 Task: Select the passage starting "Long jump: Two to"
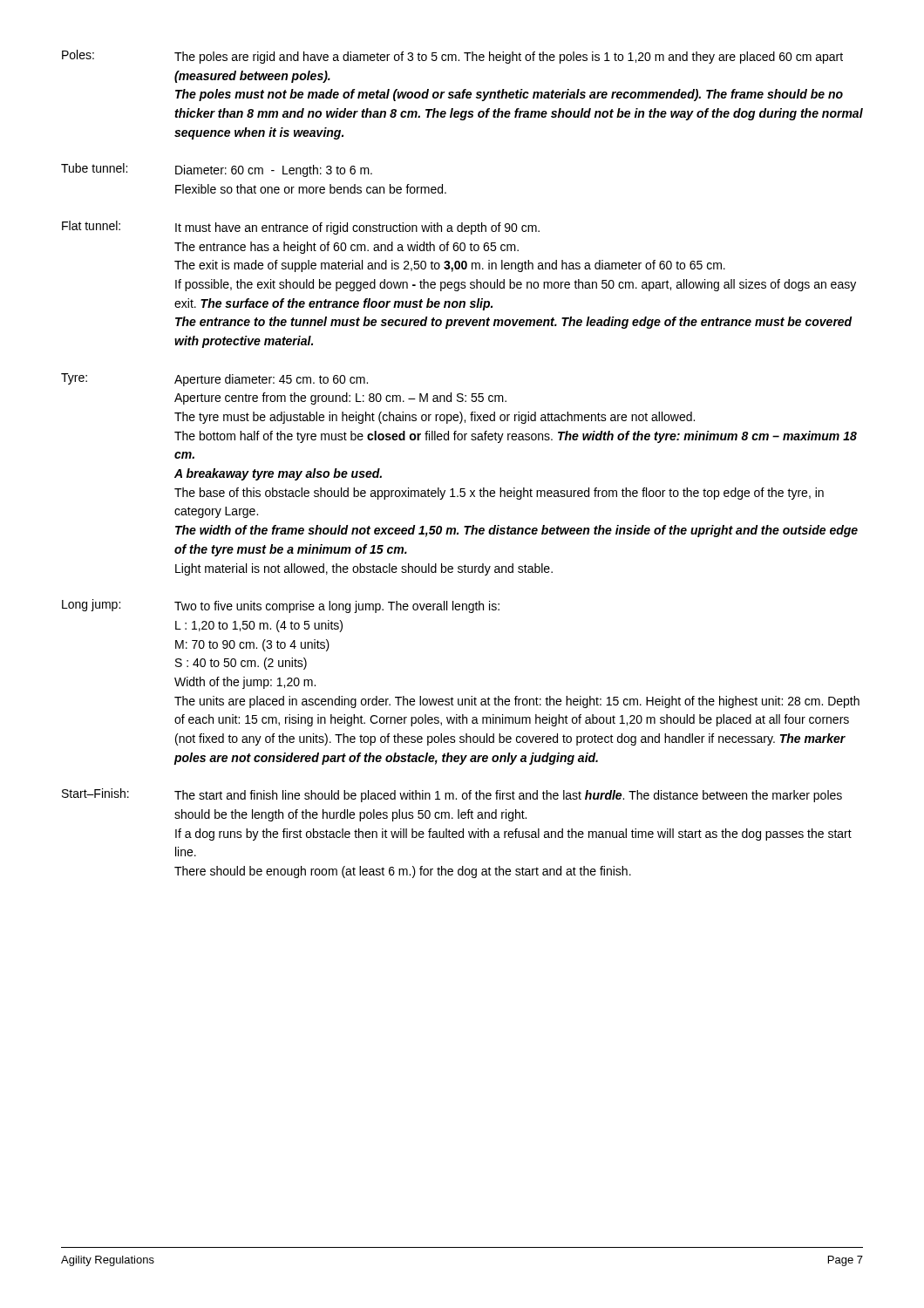[x=281, y=606]
